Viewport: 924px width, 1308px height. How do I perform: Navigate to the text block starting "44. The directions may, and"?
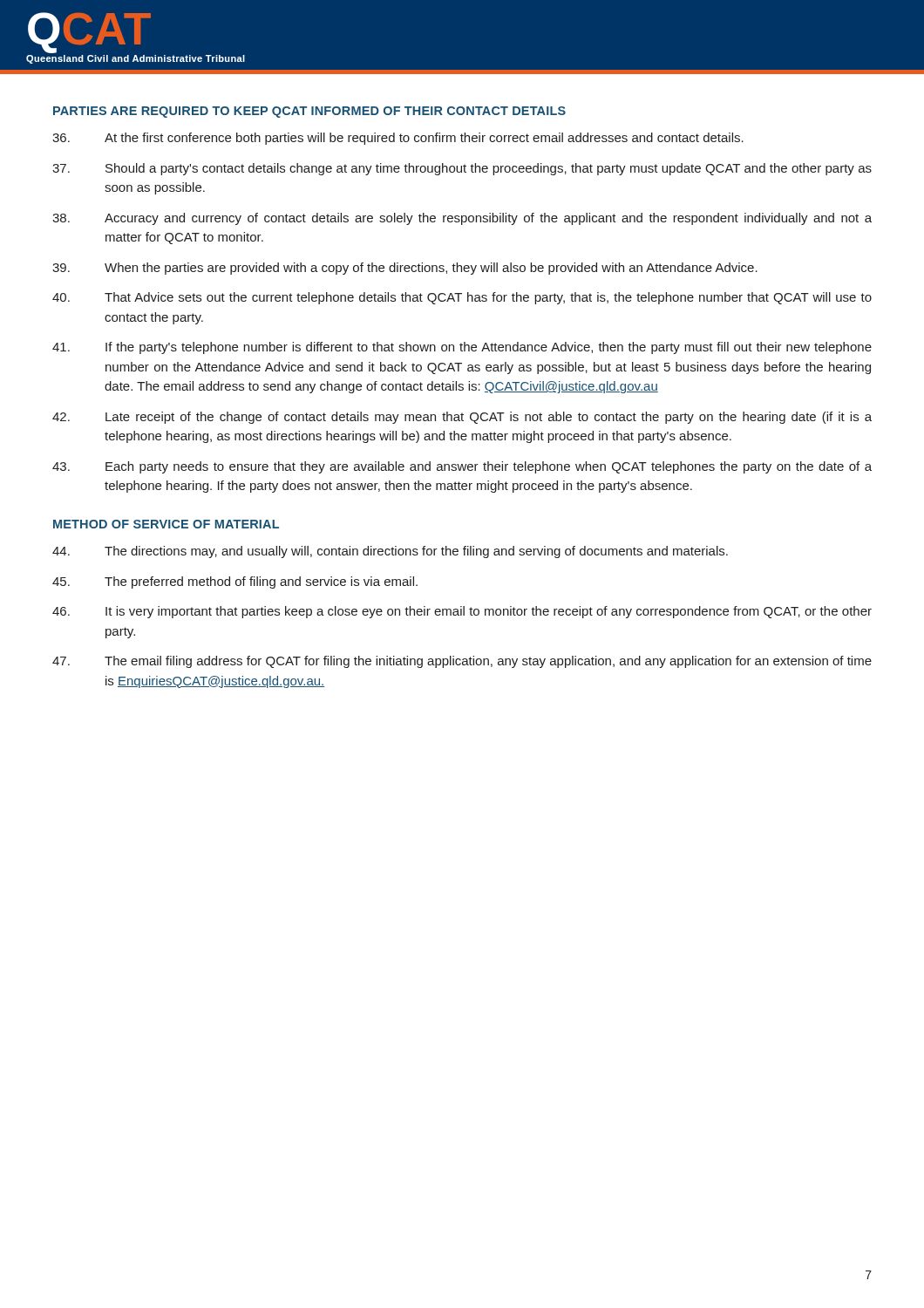[462, 551]
